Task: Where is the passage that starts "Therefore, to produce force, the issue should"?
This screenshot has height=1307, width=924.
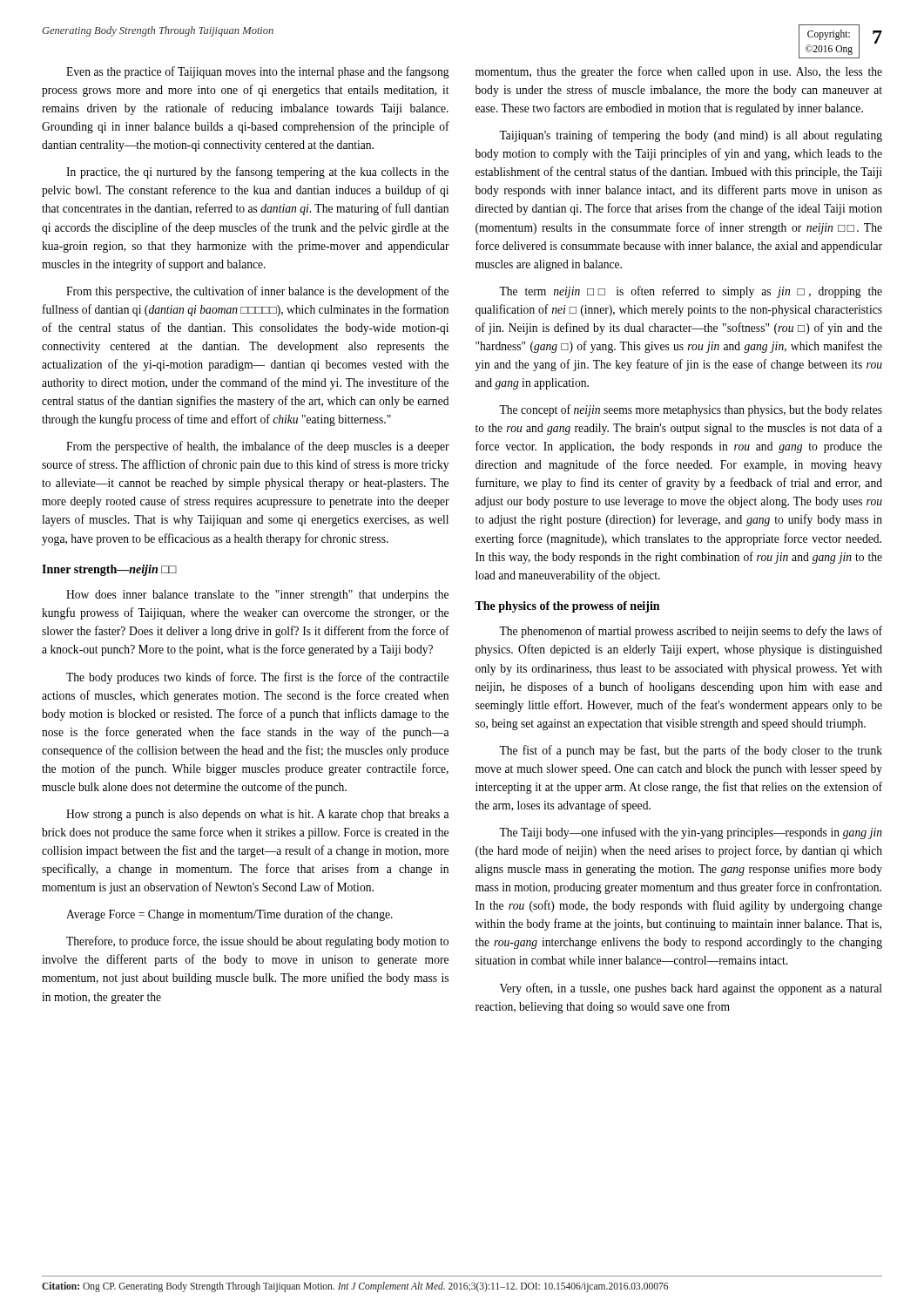Action: point(245,969)
